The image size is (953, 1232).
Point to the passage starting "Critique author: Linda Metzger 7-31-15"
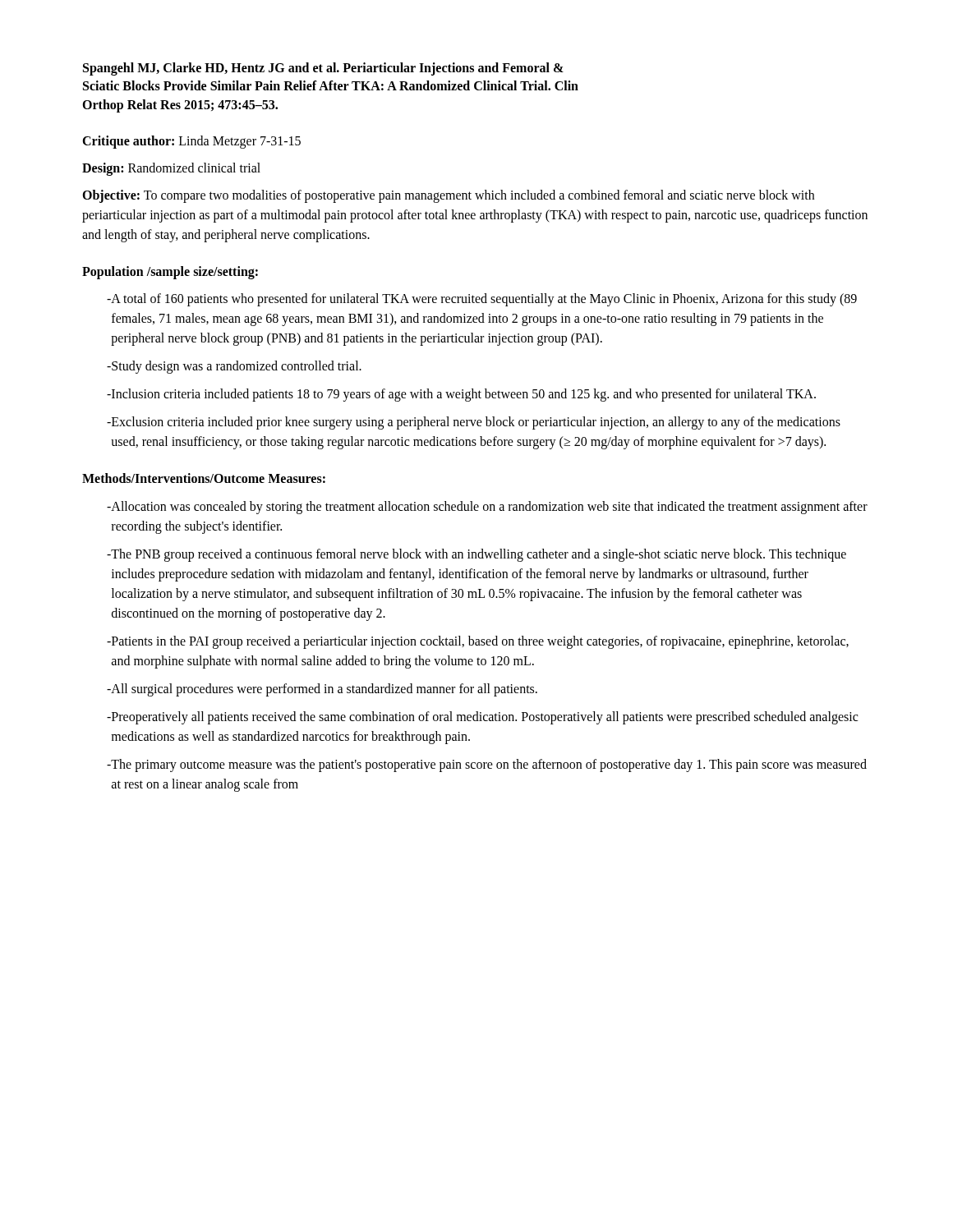point(192,141)
